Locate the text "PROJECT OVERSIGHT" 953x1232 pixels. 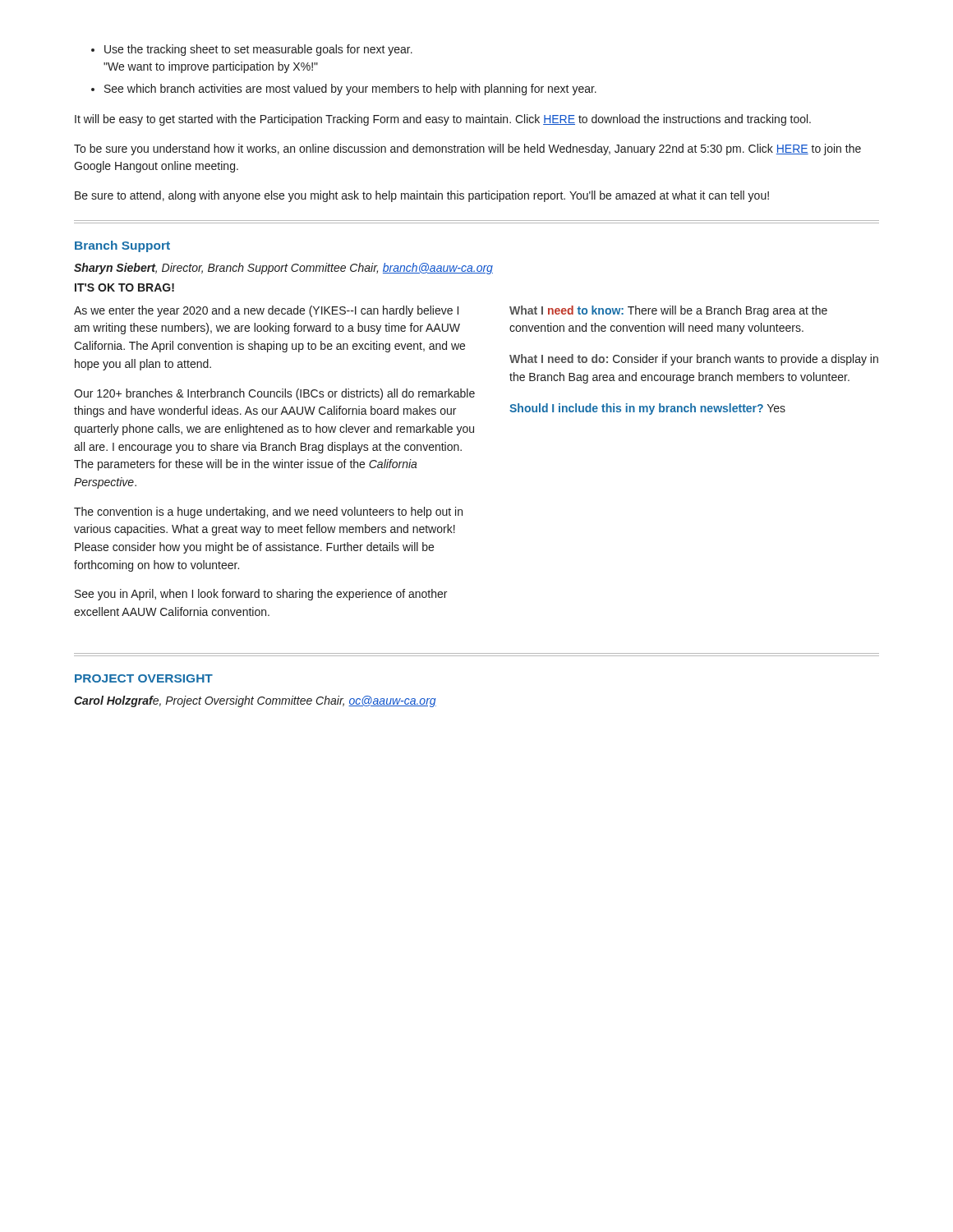click(x=143, y=678)
